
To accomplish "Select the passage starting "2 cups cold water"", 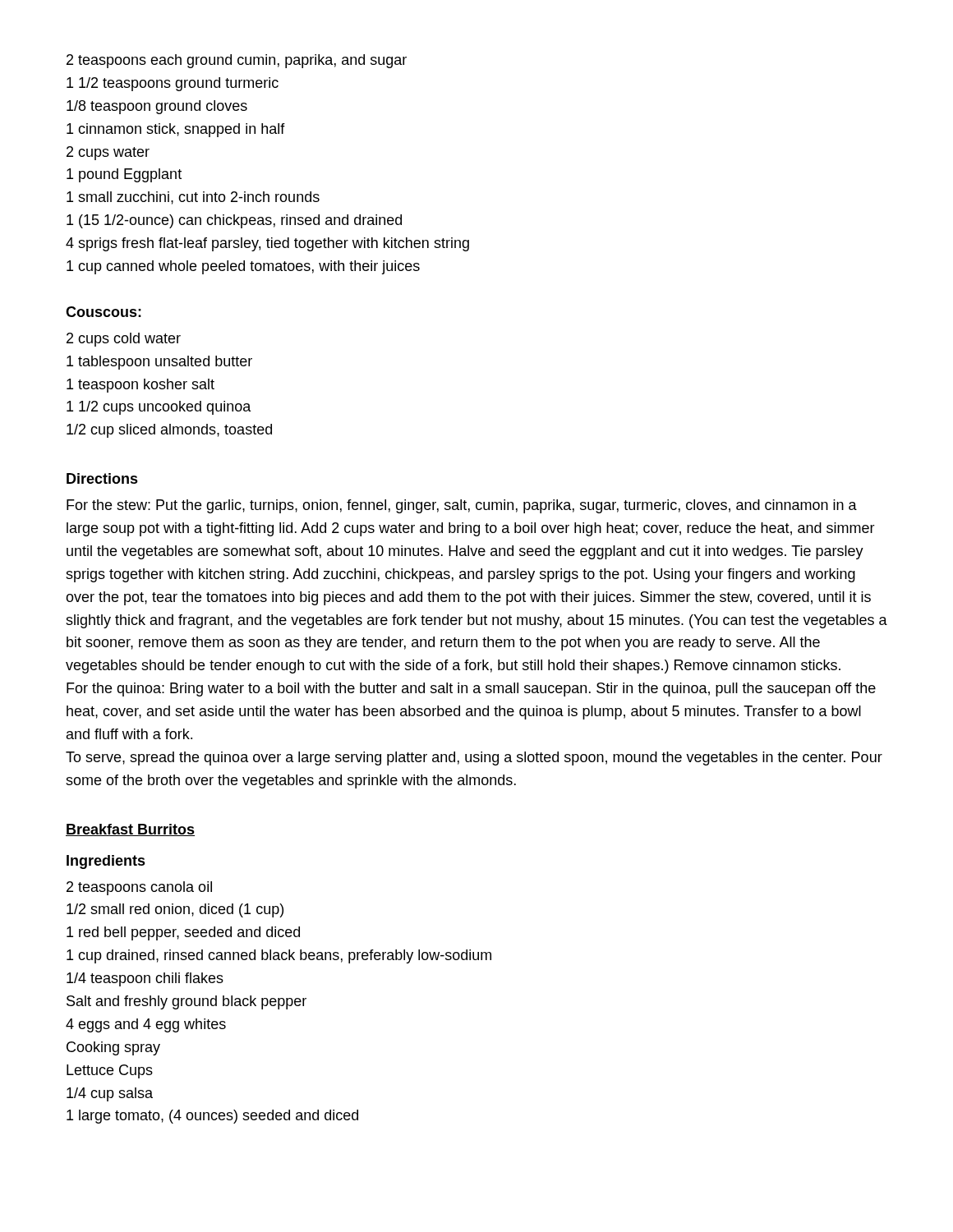I will 123,338.
